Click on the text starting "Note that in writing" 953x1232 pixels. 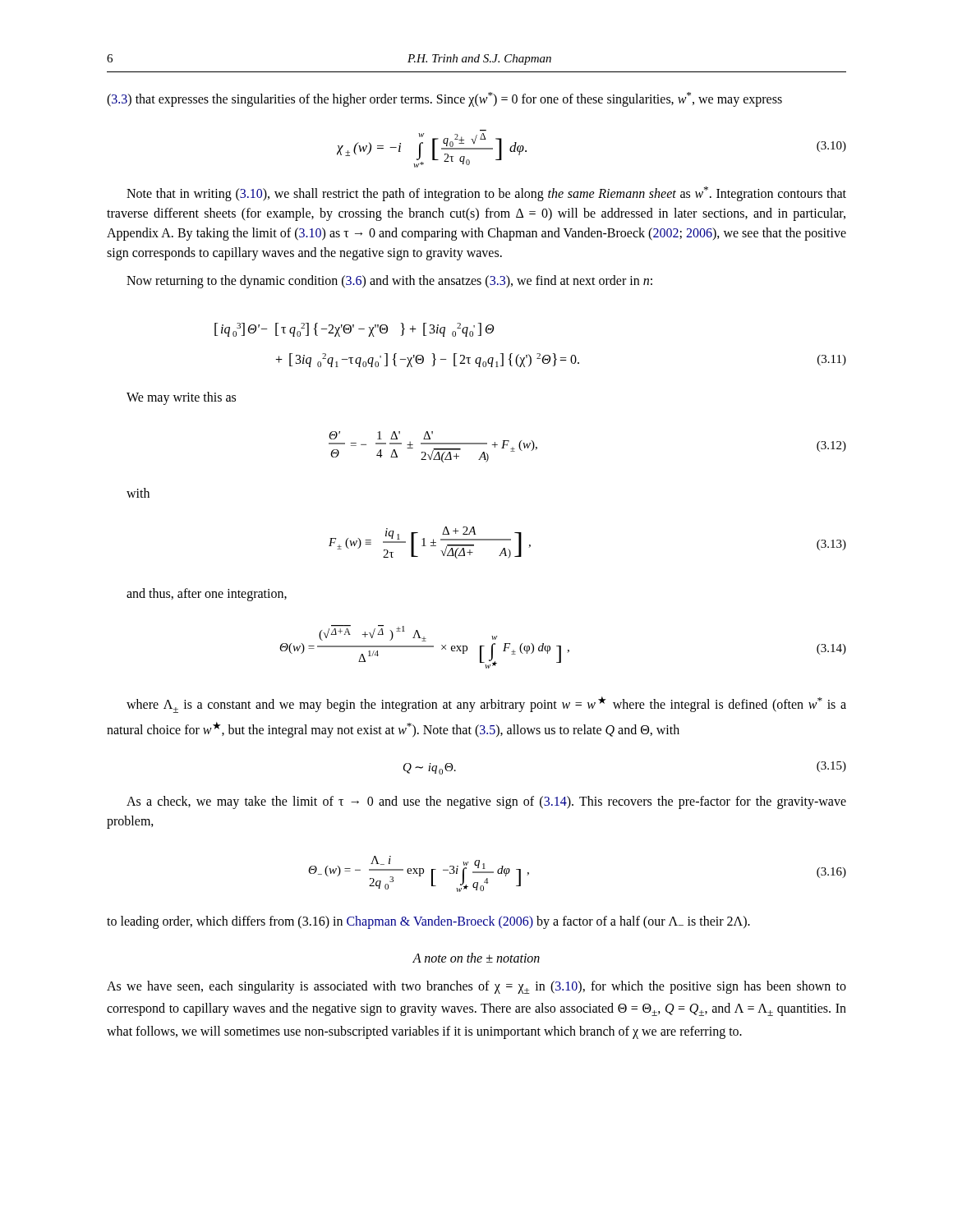(x=476, y=236)
